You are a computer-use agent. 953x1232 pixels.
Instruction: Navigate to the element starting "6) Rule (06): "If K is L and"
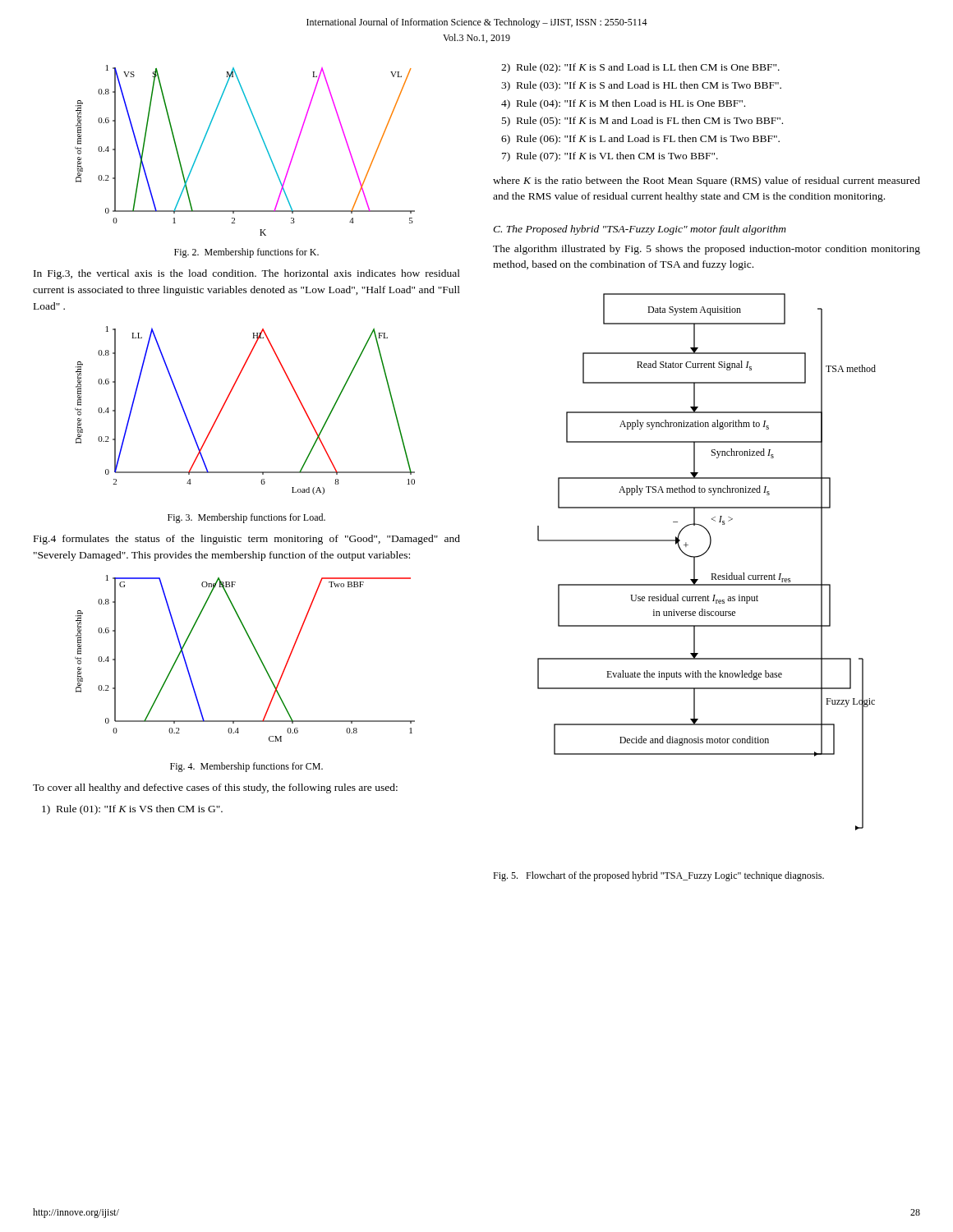641,138
